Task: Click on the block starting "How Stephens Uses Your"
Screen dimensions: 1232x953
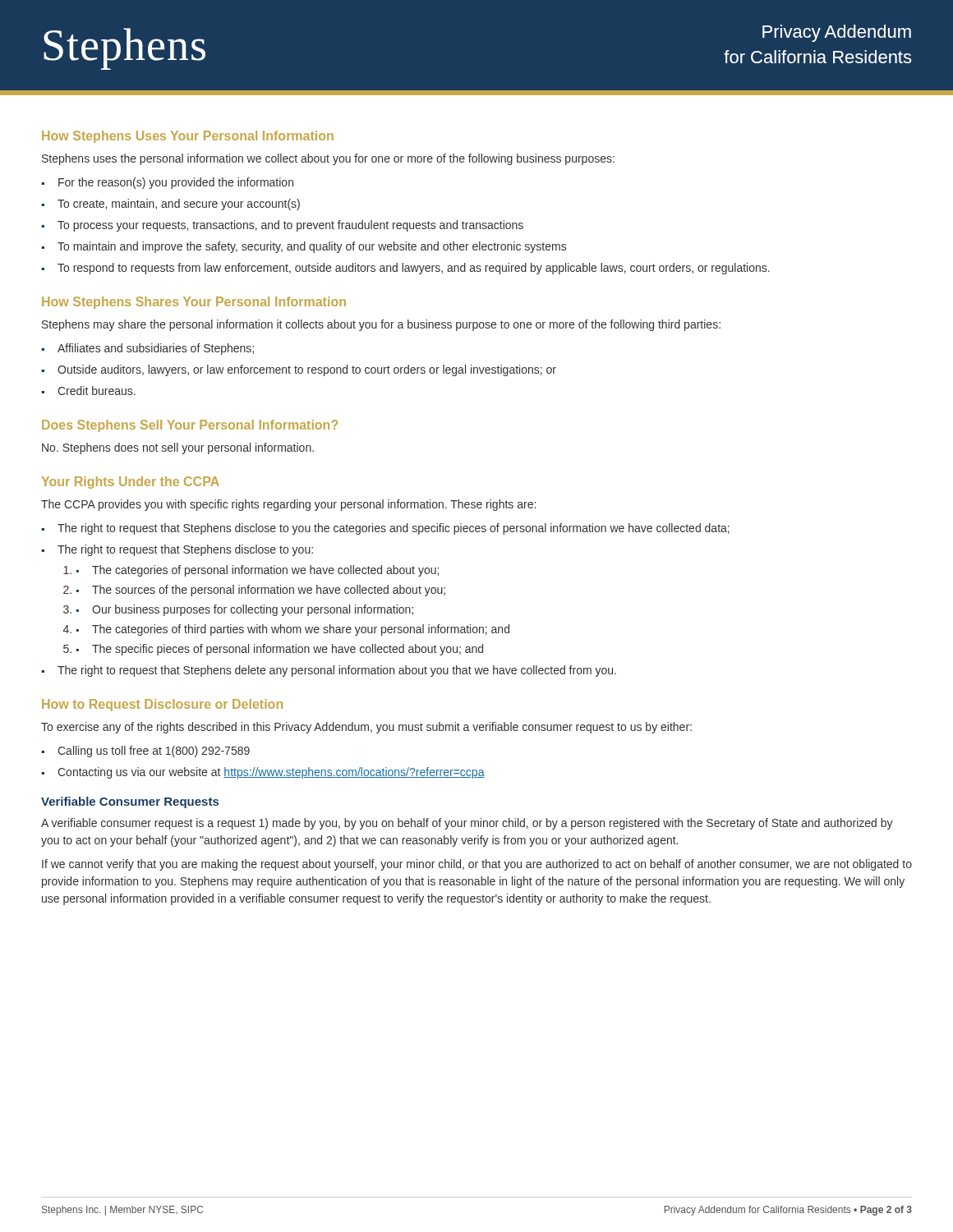Action: [188, 136]
